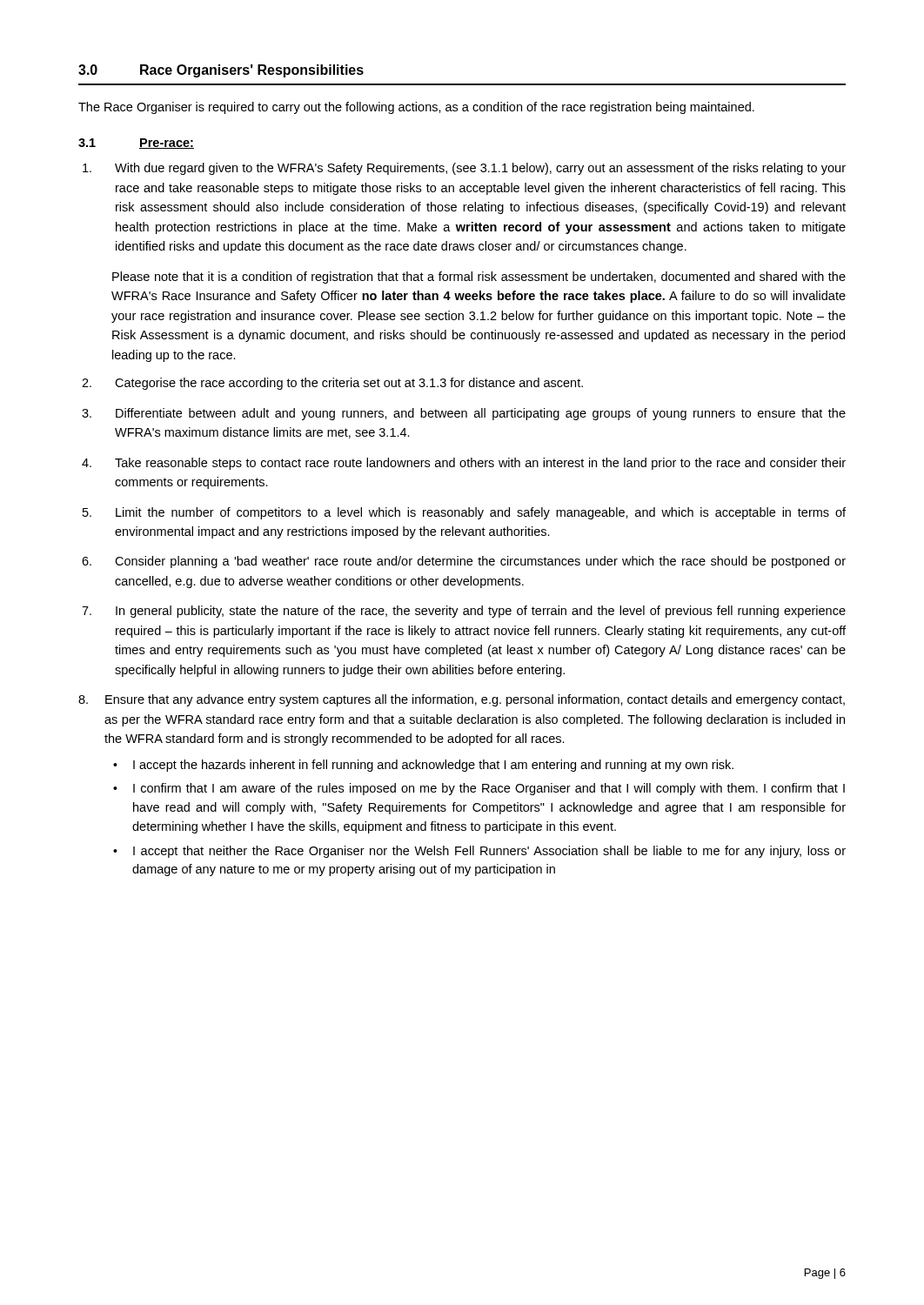Select the text block starting "6. Consider planning"
924x1305 pixels.
coord(462,572)
